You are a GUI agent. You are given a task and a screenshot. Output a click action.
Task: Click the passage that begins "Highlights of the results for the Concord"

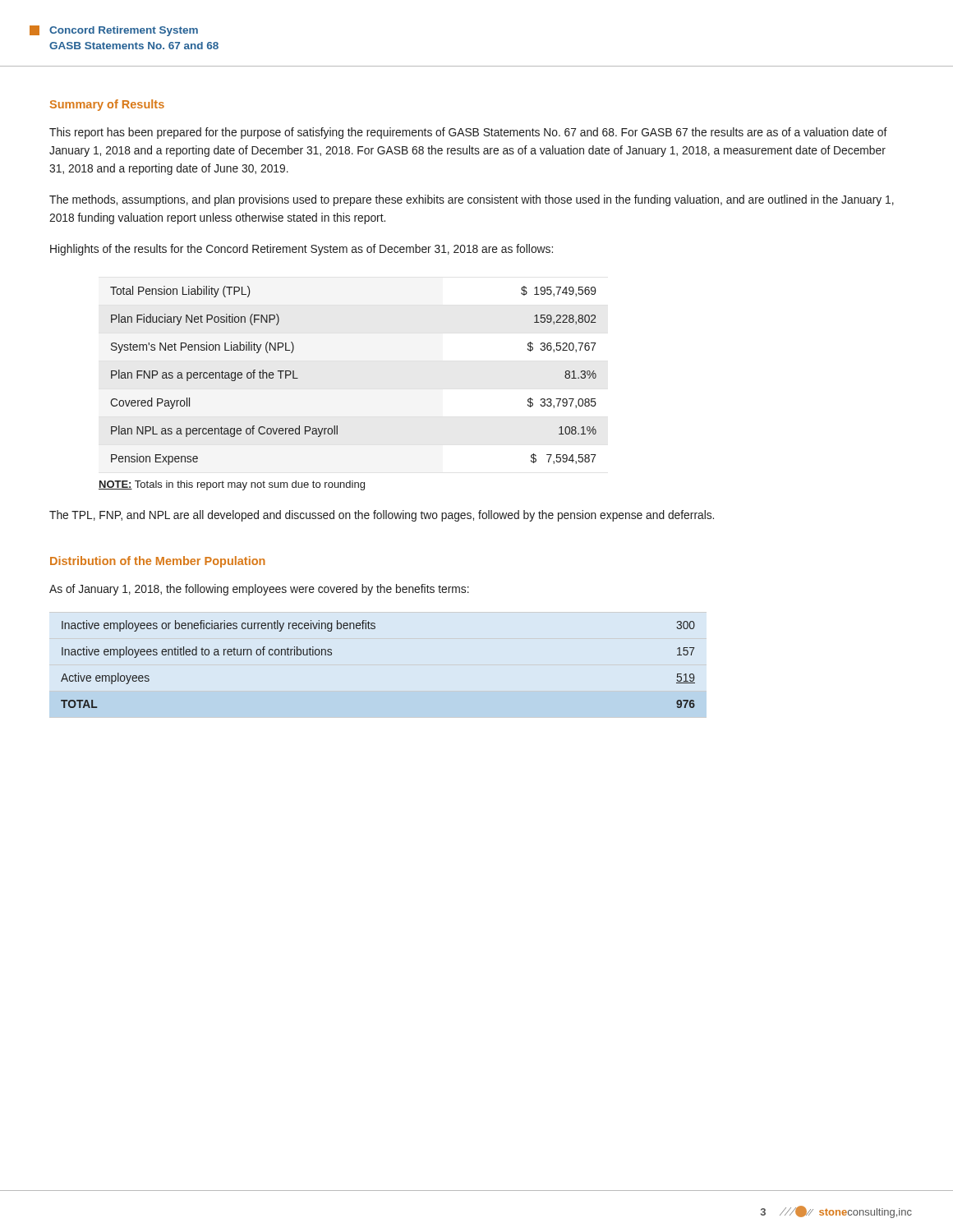pyautogui.click(x=302, y=249)
